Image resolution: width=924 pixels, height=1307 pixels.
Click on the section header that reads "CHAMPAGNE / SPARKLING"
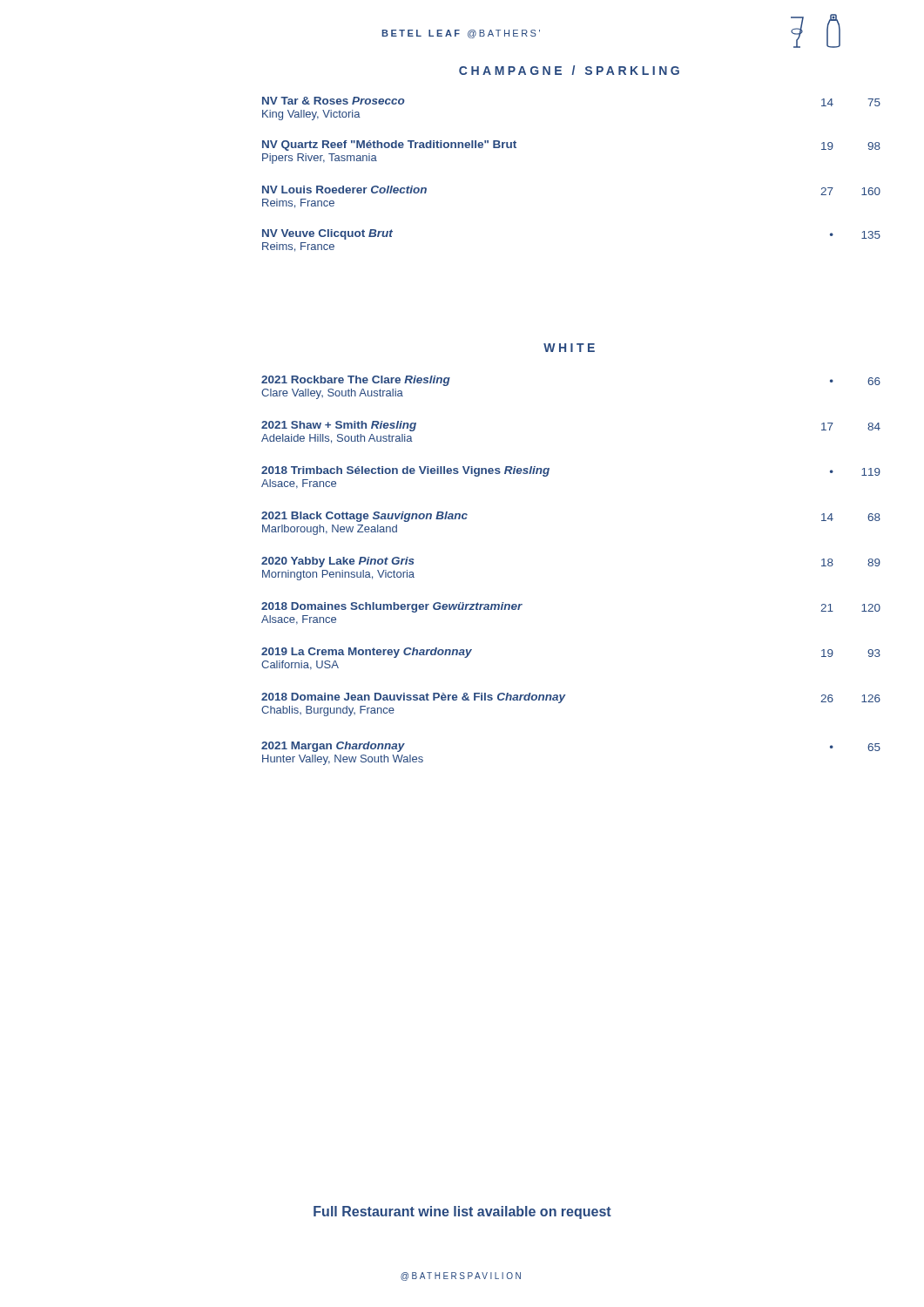[x=571, y=71]
